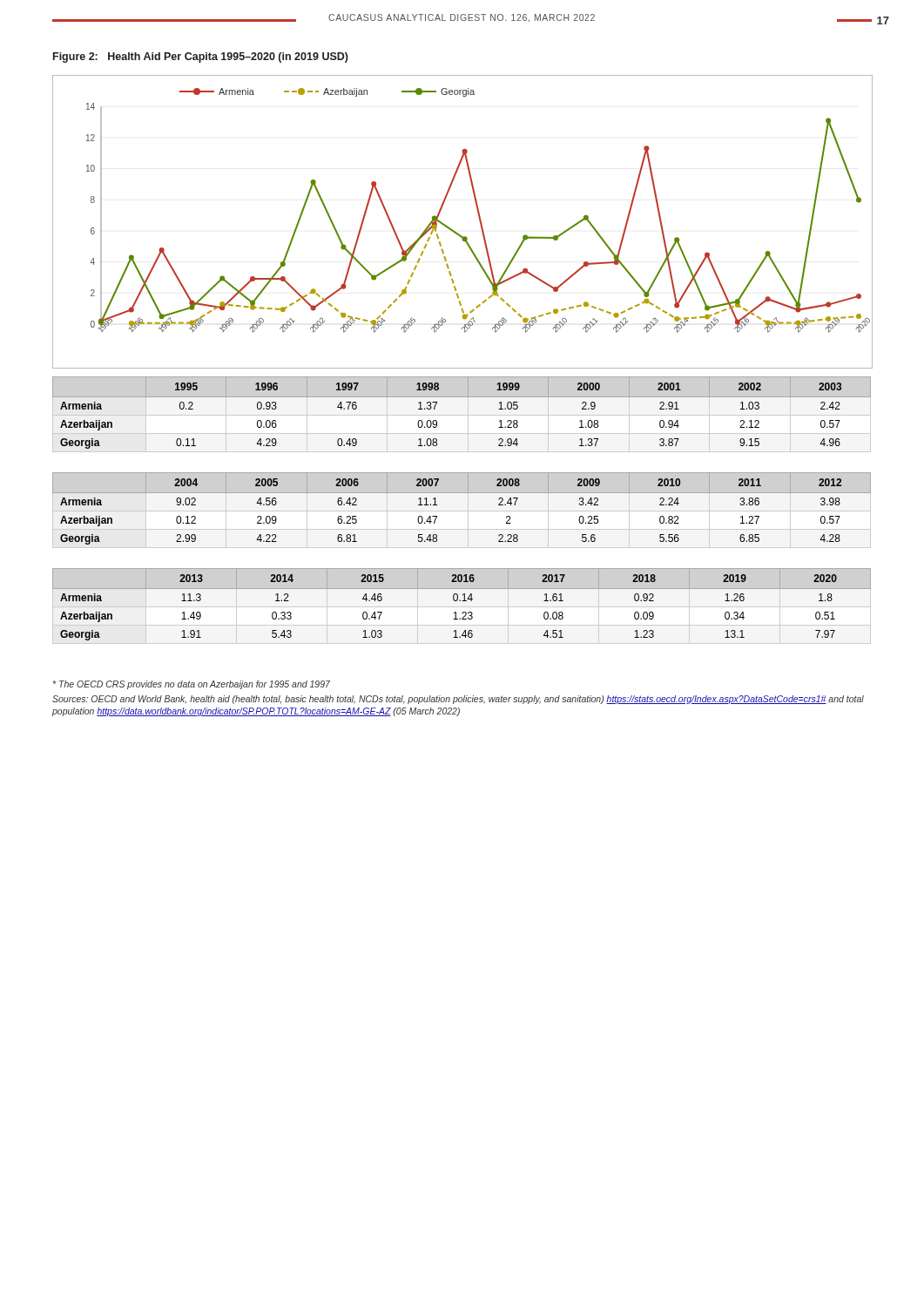Locate the table with the text "3.87"
The width and height of the screenshot is (924, 1307).
click(462, 414)
